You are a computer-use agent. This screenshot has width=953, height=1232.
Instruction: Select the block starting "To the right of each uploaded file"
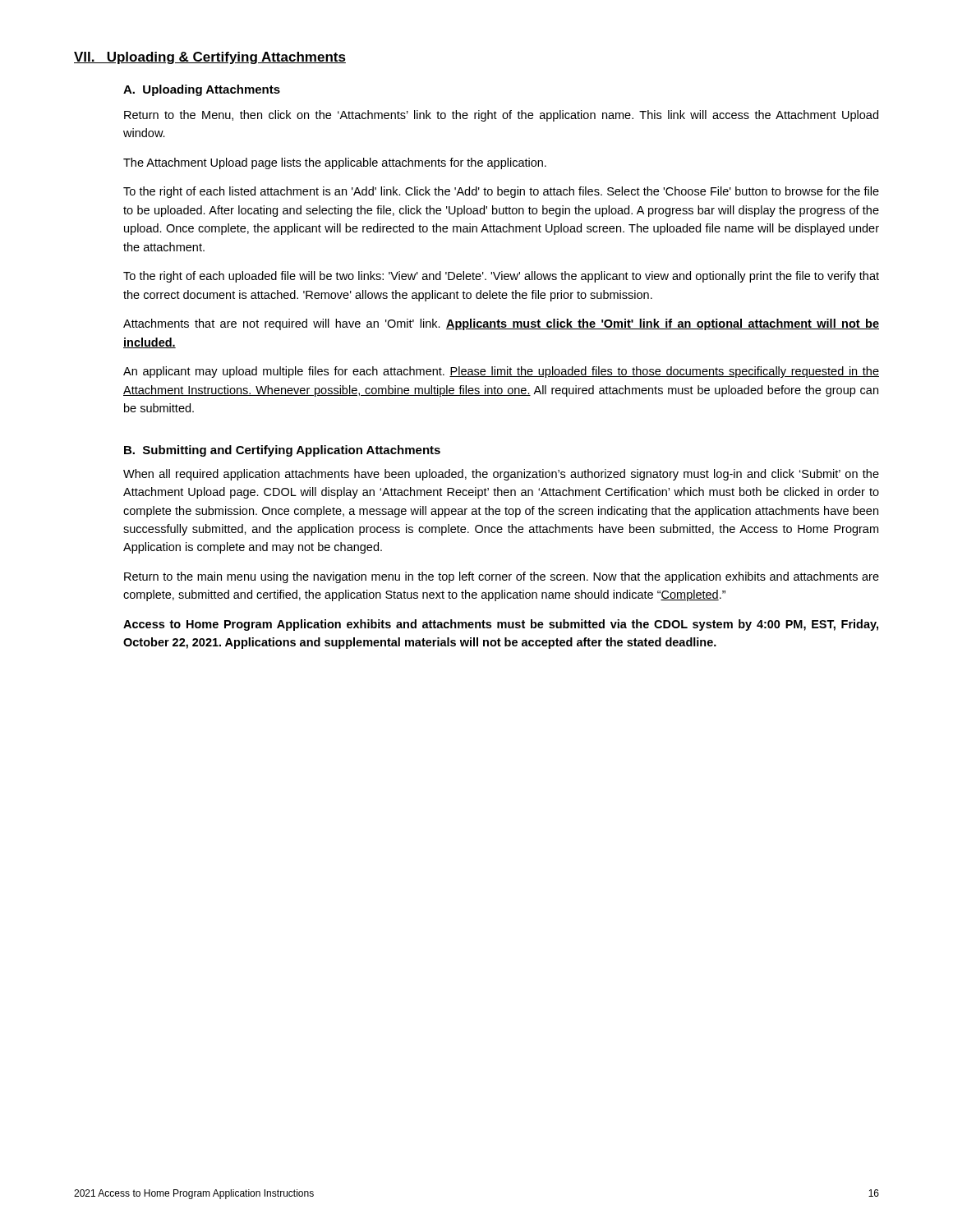501,285
